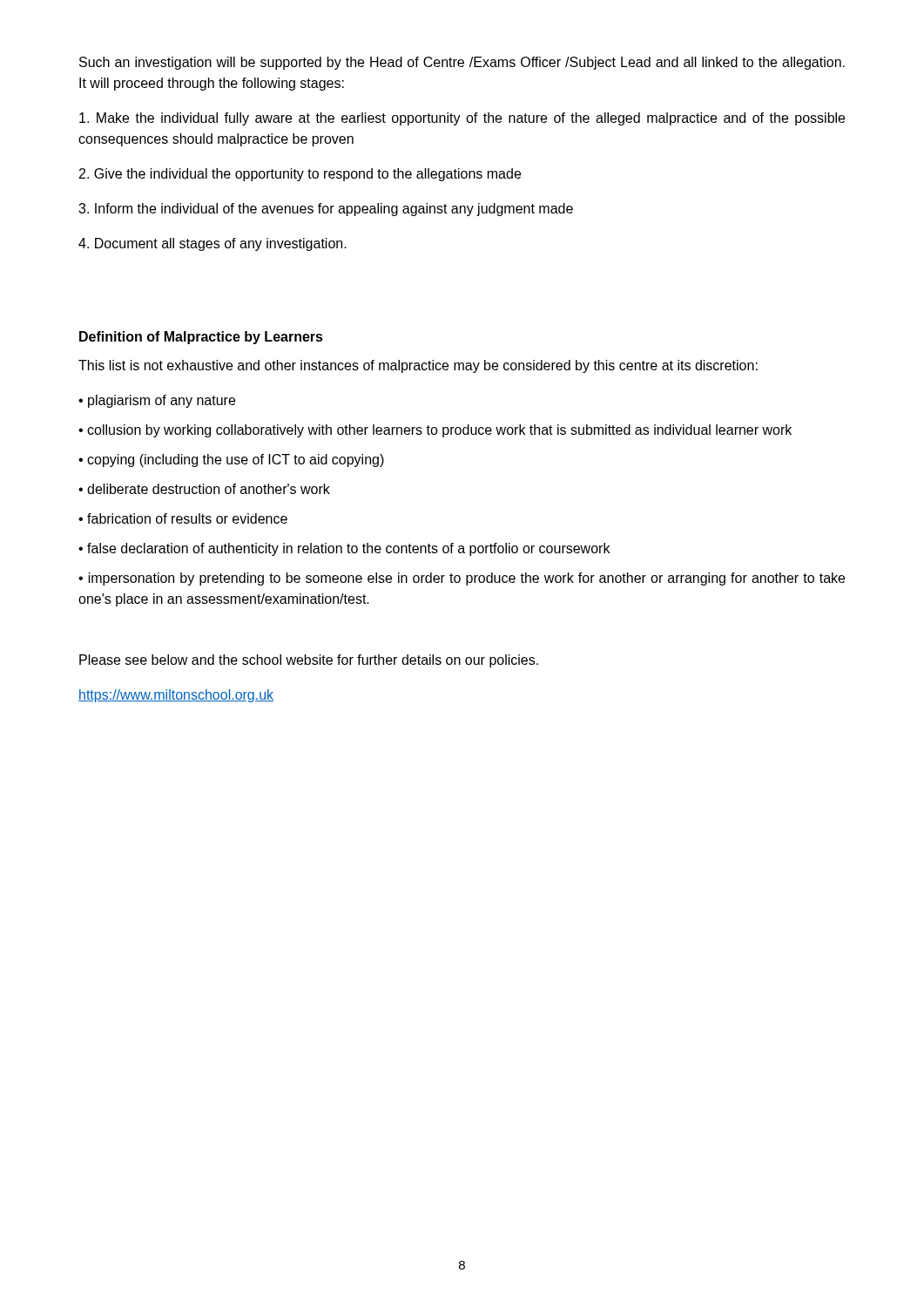
Task: Locate the text starting "• collusion by working"
Action: (x=435, y=430)
